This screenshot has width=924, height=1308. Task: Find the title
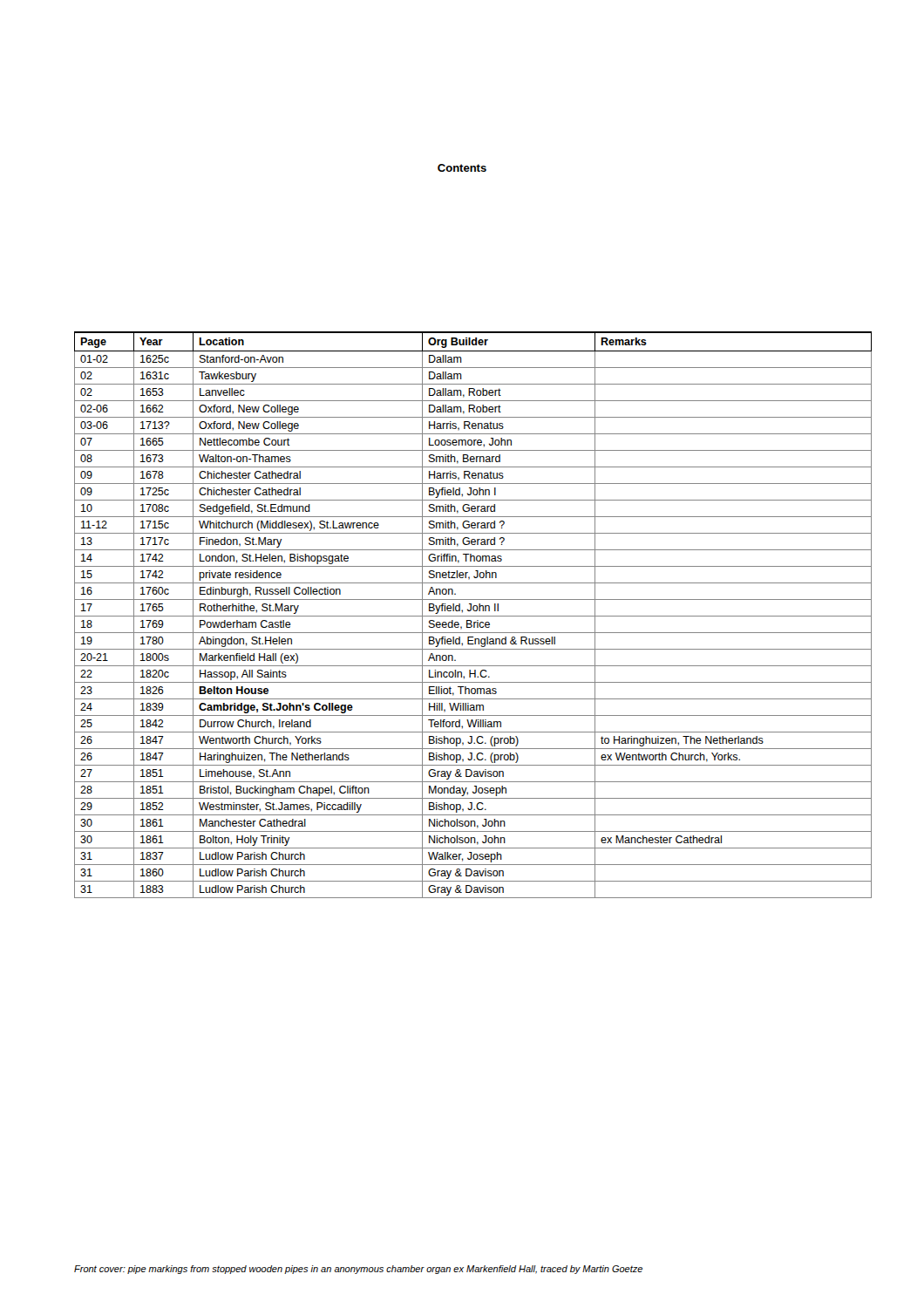(462, 168)
